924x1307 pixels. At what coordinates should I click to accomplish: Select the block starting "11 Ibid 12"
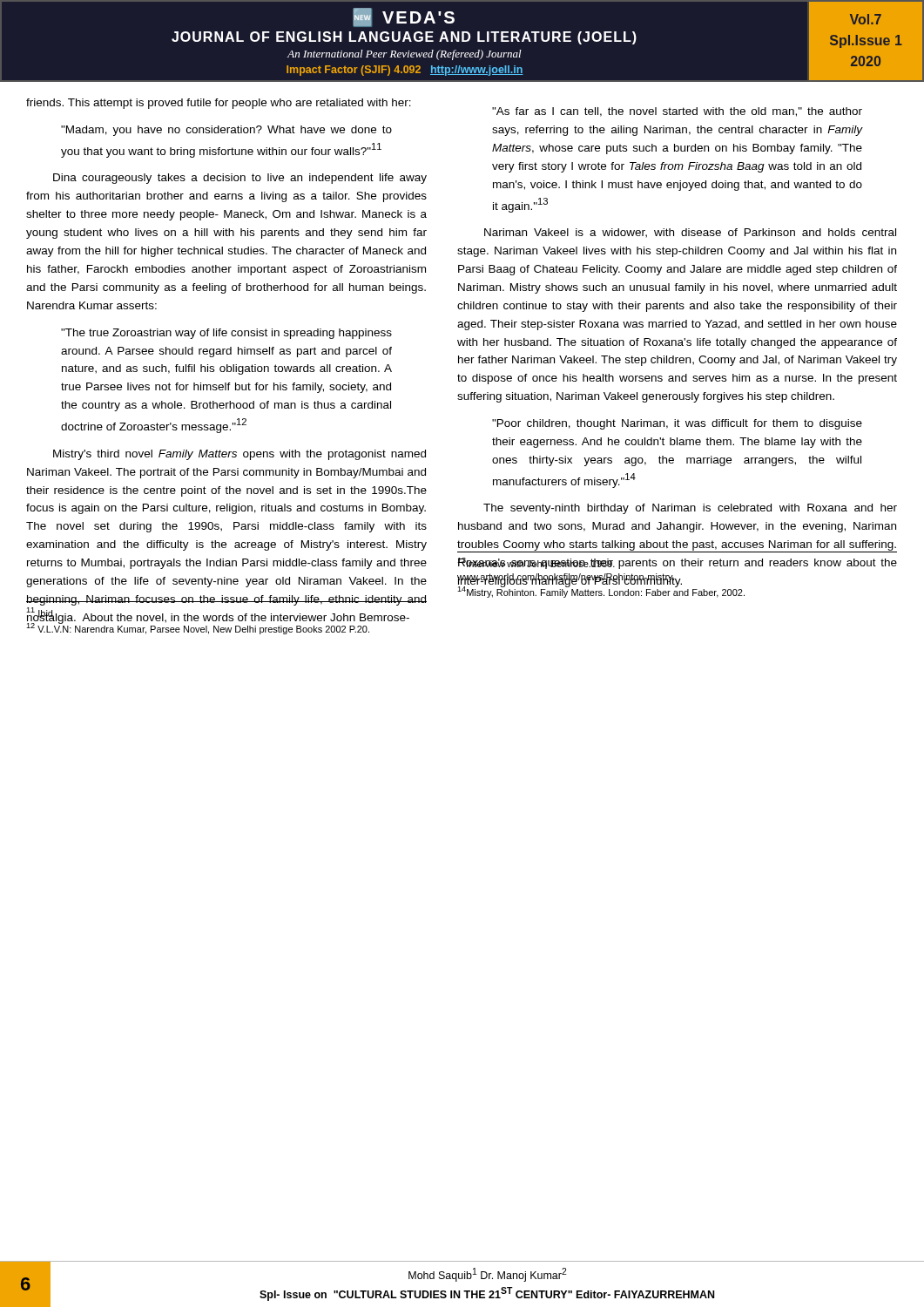[198, 620]
